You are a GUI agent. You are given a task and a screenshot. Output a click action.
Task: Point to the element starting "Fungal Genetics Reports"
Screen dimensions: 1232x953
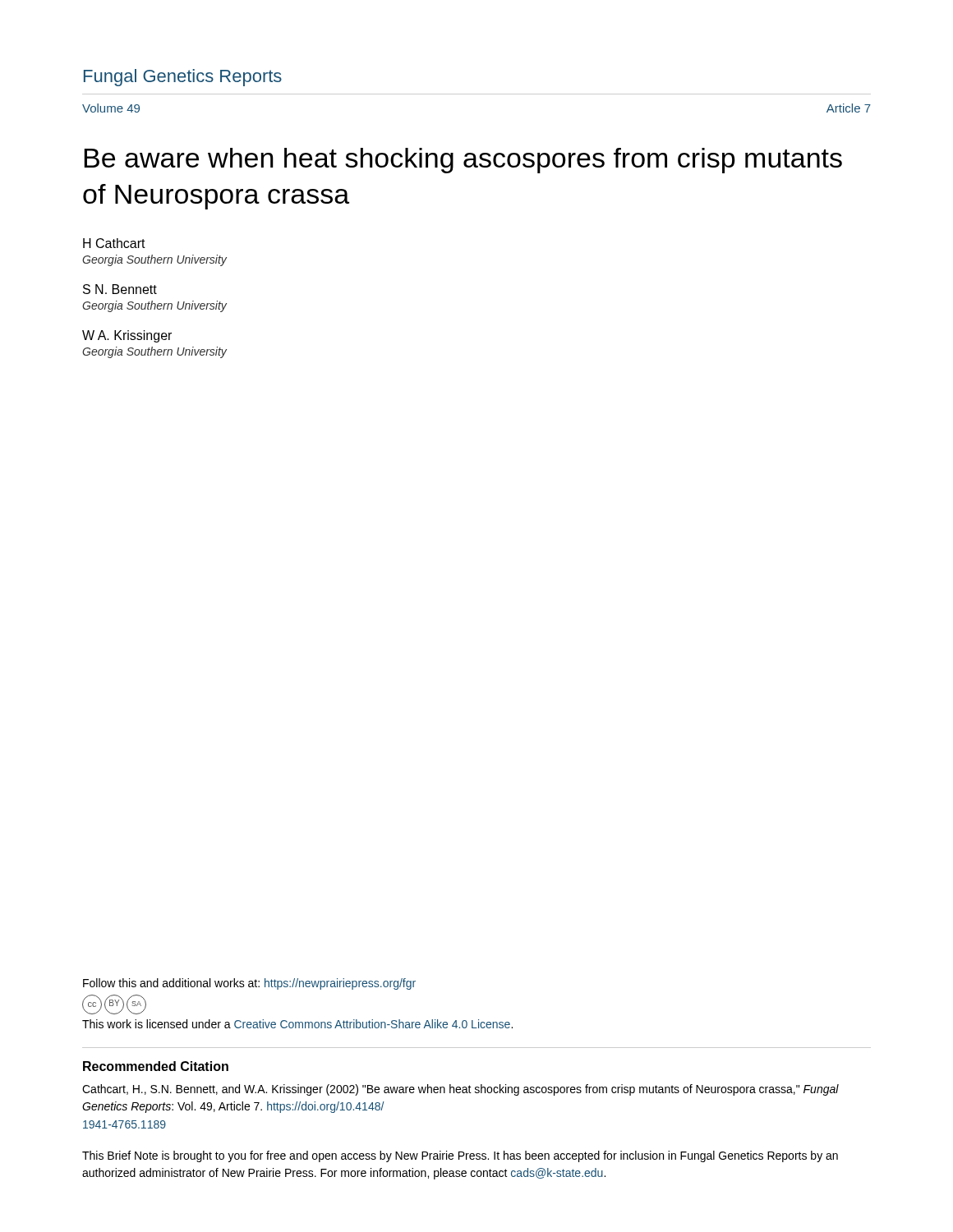click(182, 76)
